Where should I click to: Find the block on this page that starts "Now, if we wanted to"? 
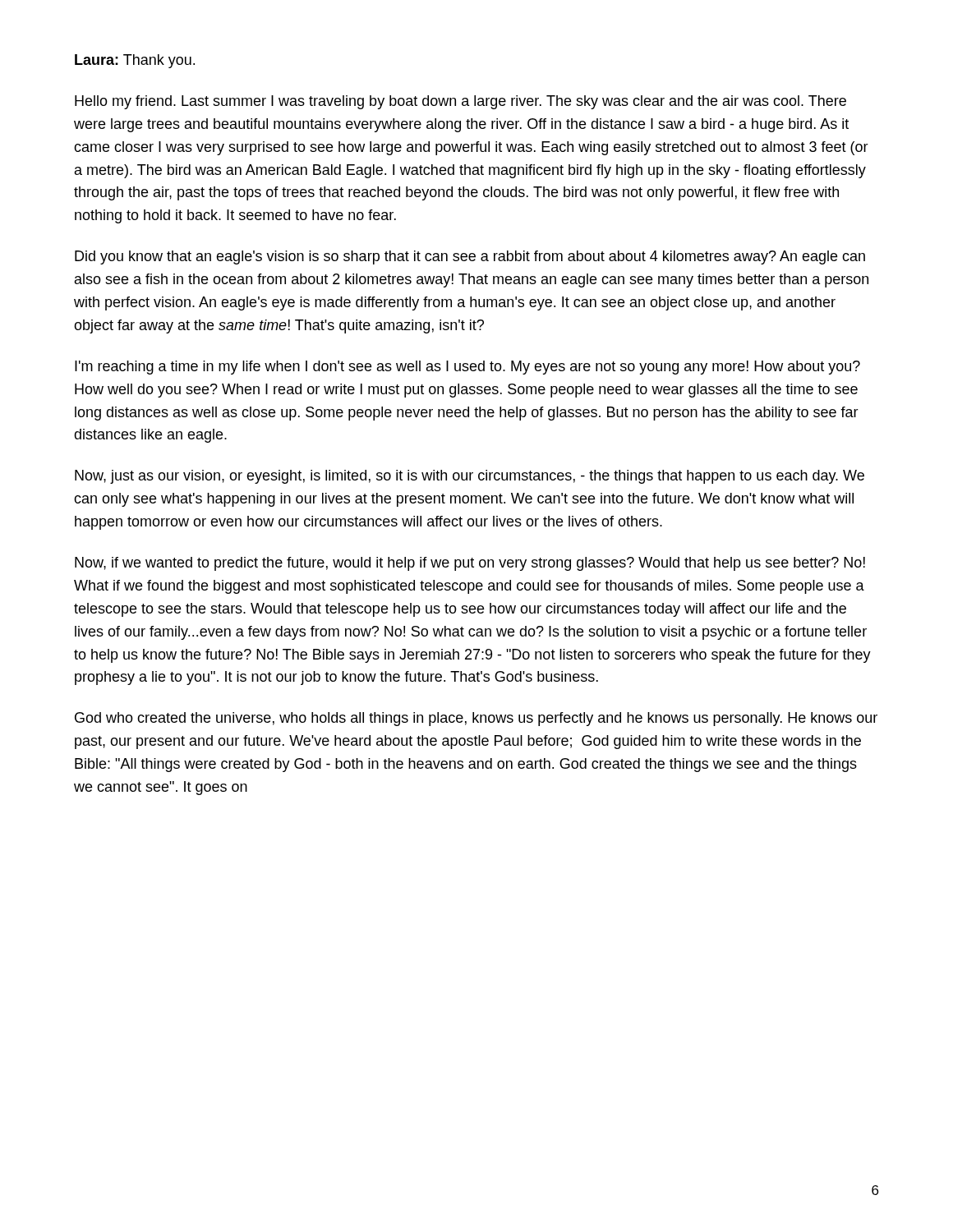pyautogui.click(x=472, y=620)
